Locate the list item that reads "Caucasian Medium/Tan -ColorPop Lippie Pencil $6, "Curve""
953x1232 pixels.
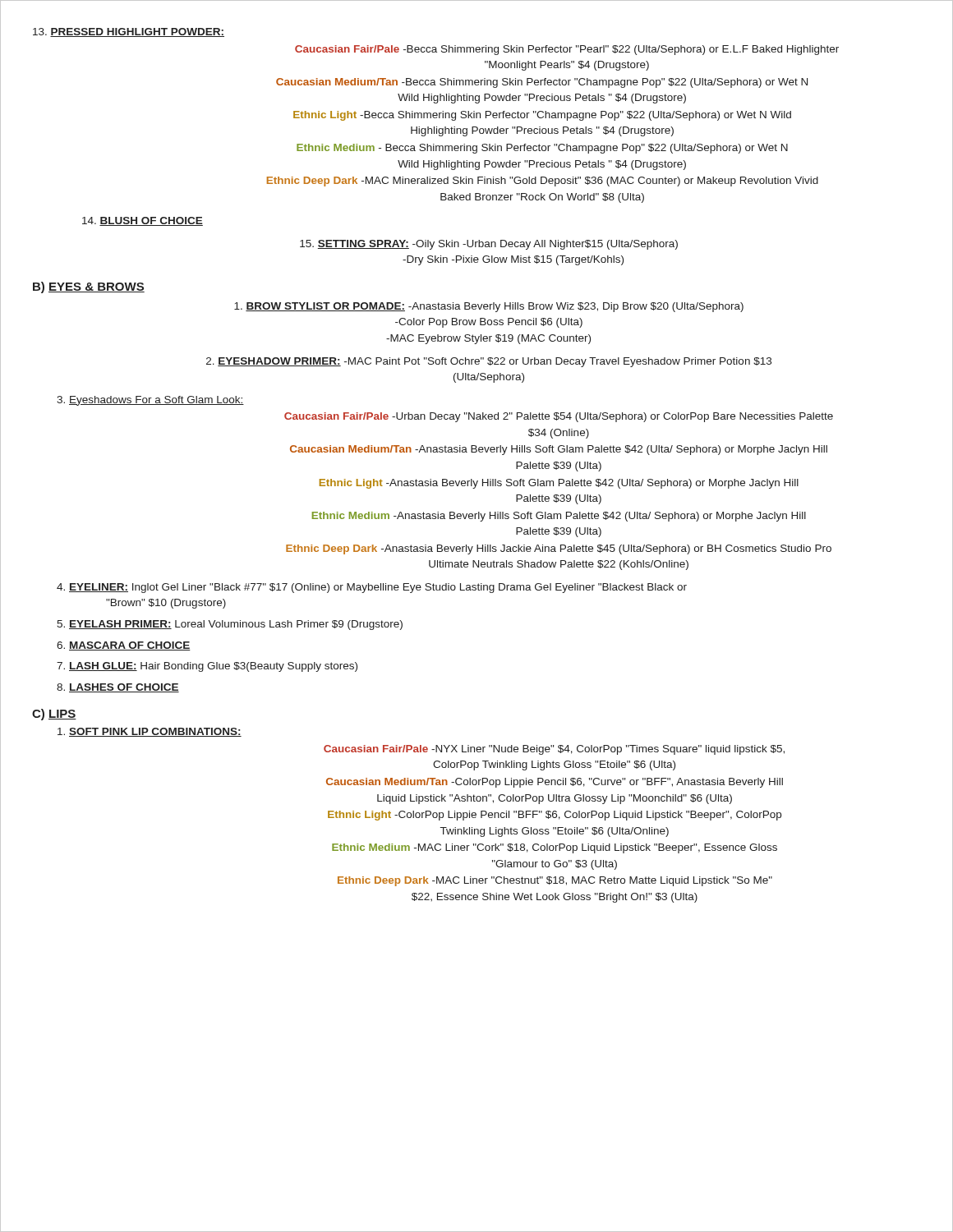(x=555, y=789)
